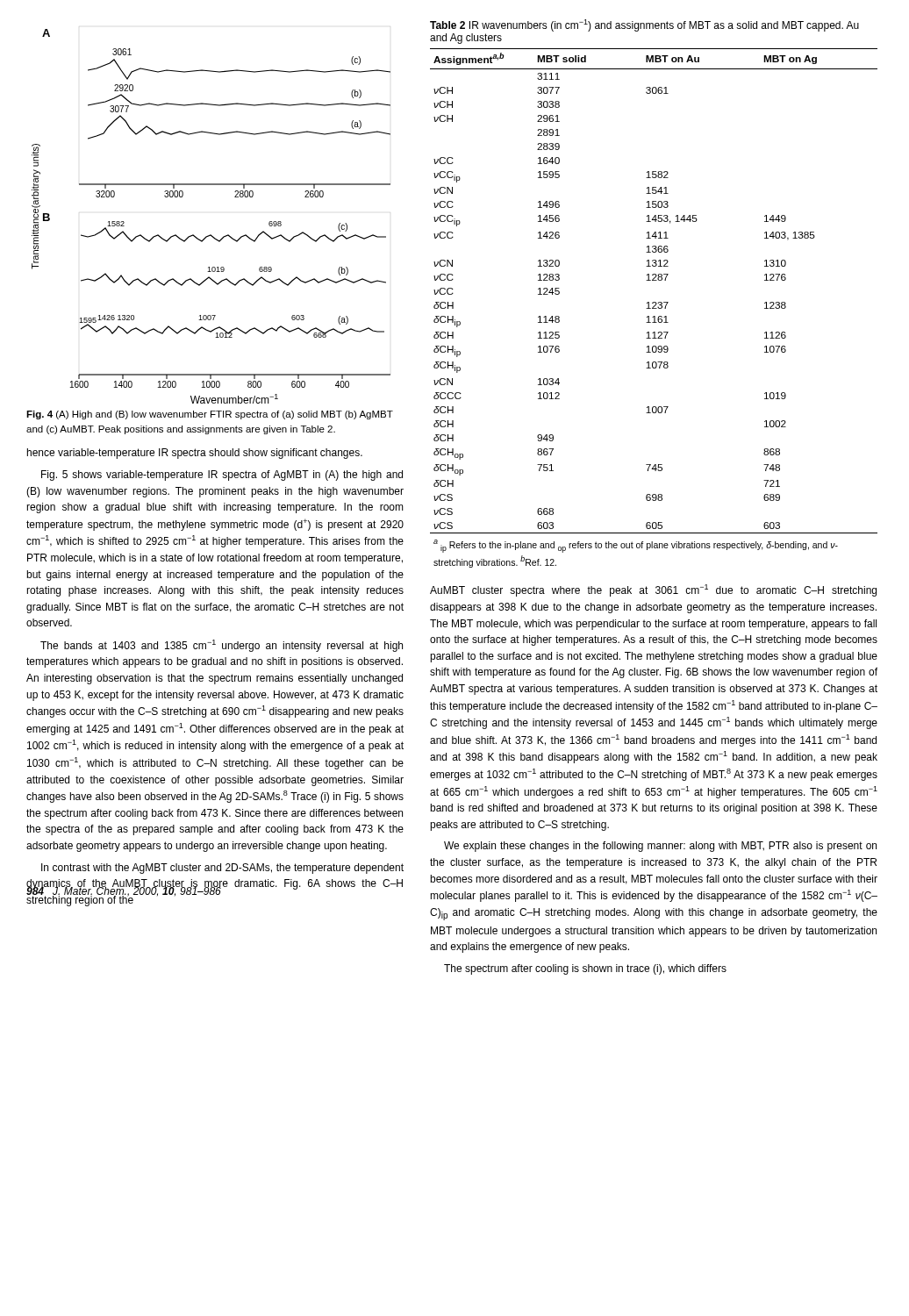Select the line chart
909x1316 pixels.
pyautogui.click(x=215, y=211)
